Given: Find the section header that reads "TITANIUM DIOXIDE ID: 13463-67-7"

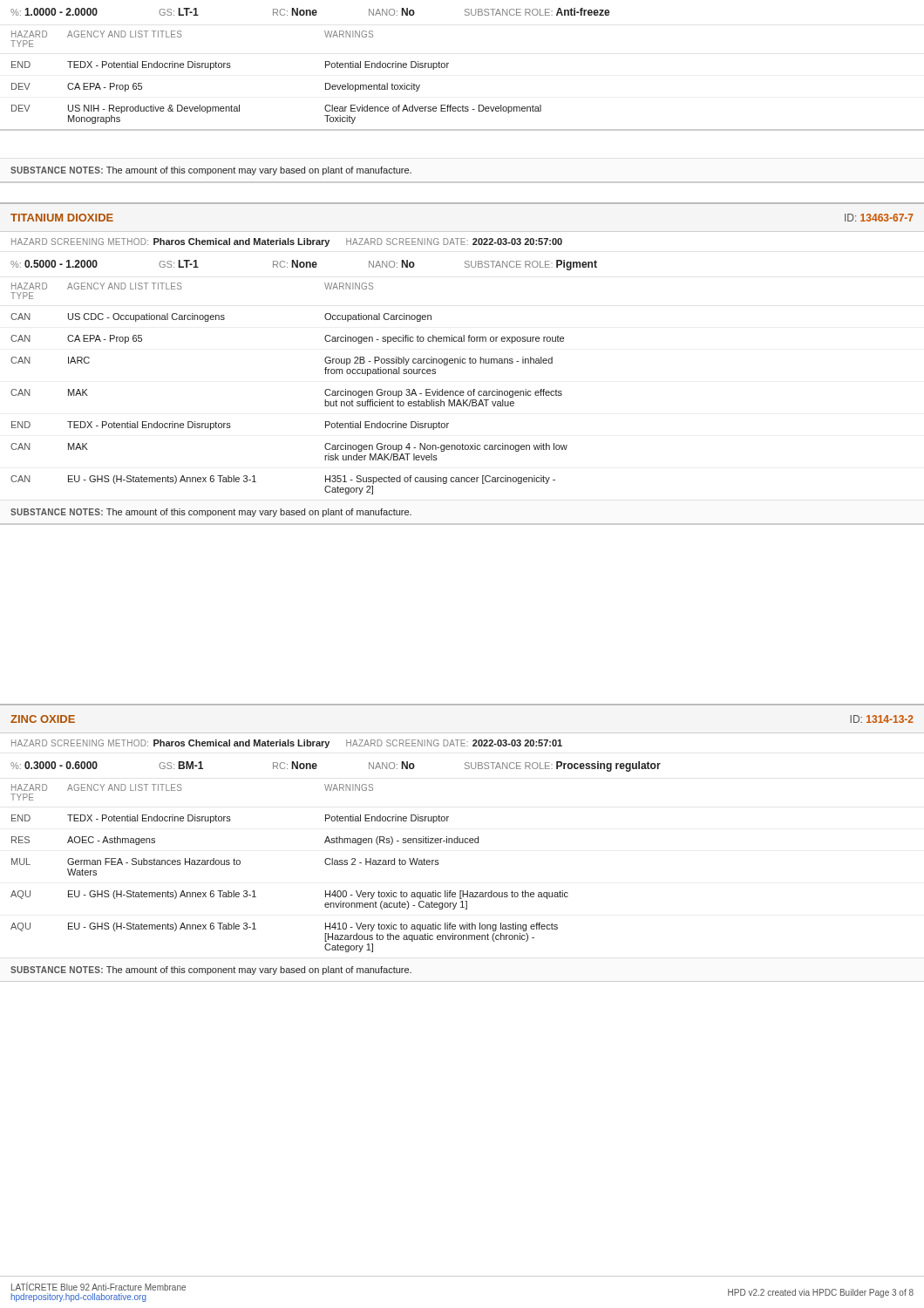Looking at the screenshot, I should pos(58,218).
